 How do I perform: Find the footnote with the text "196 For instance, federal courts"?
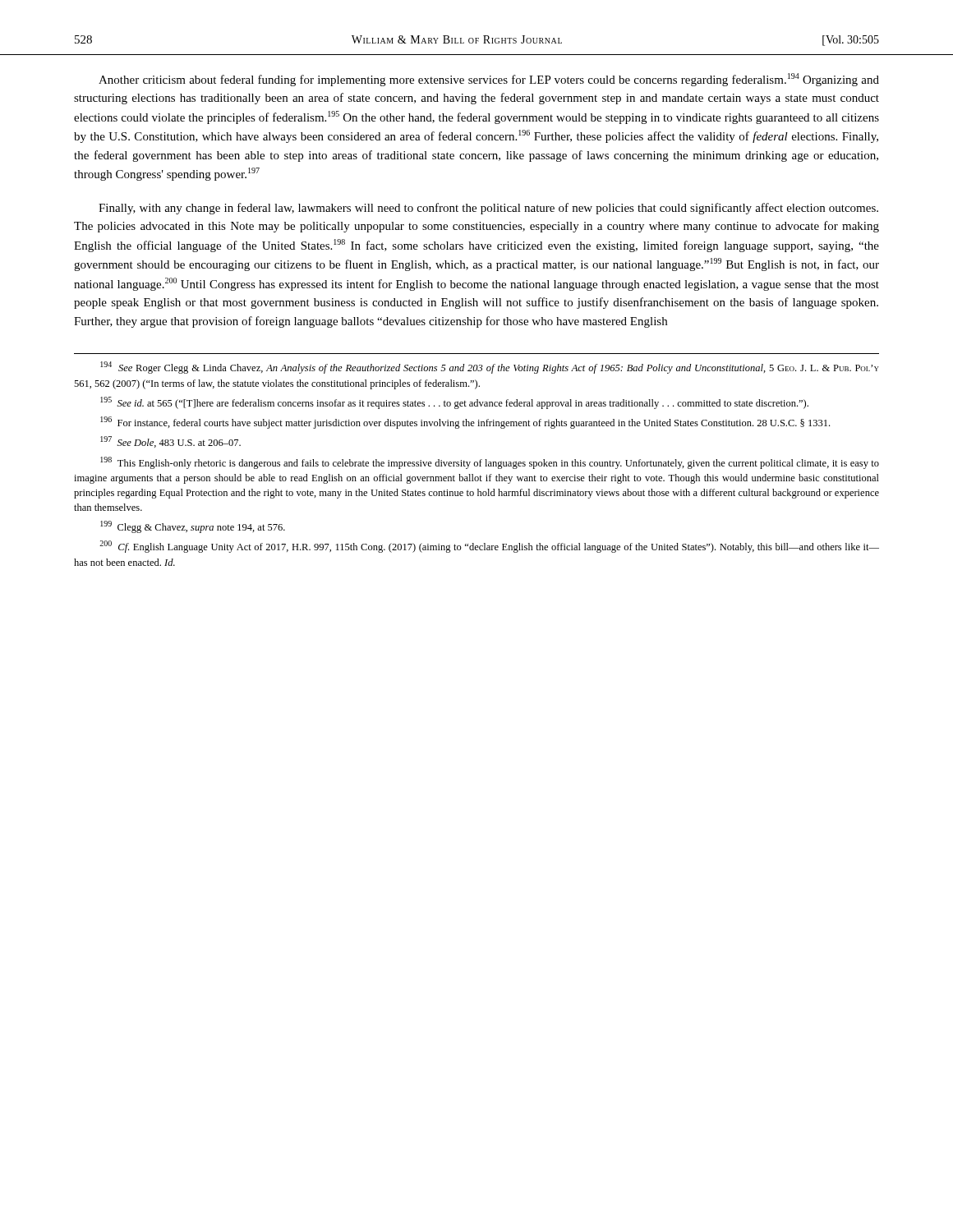[465, 422]
